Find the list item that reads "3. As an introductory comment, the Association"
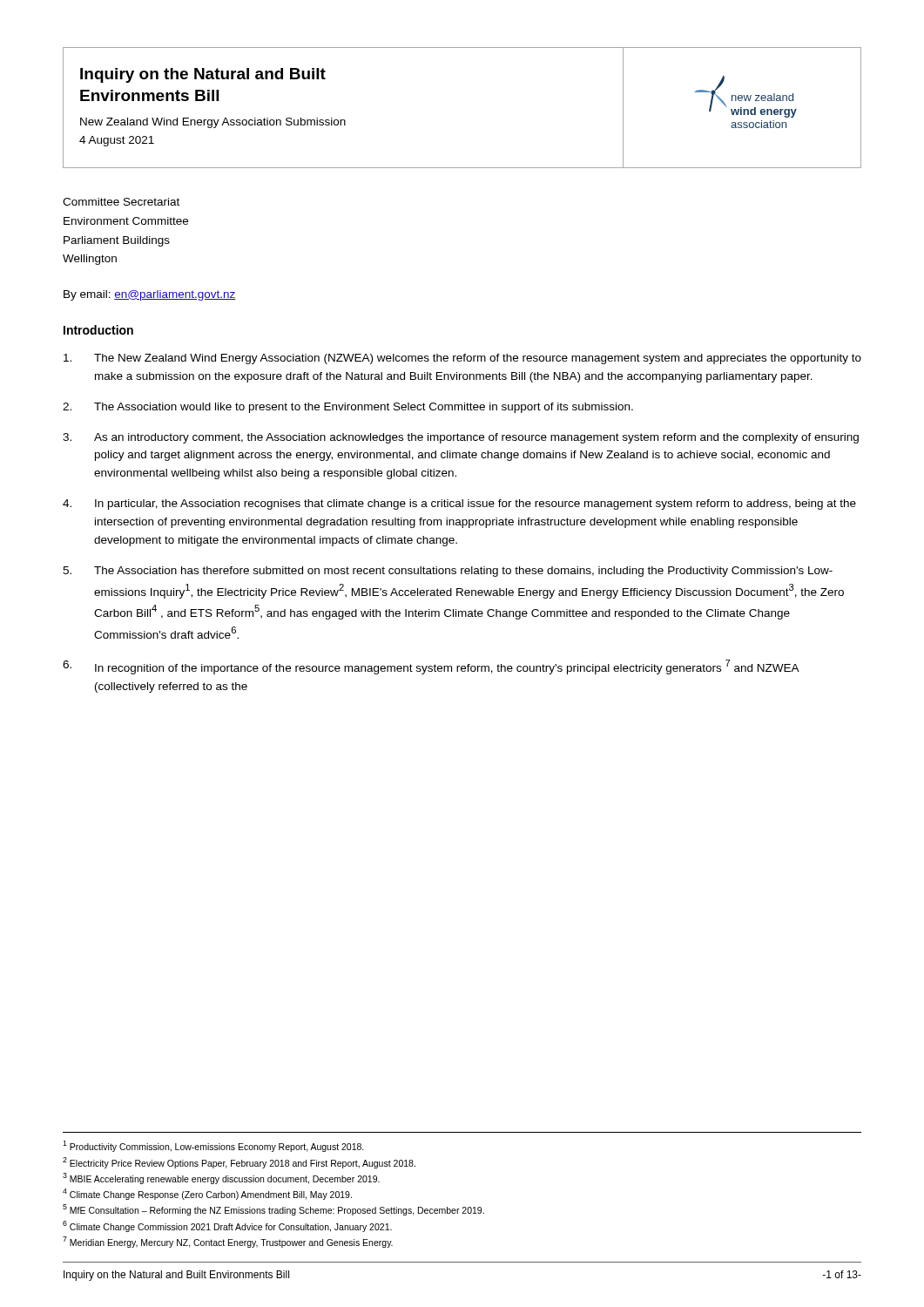Screen dimensions: 1307x924 (x=462, y=456)
